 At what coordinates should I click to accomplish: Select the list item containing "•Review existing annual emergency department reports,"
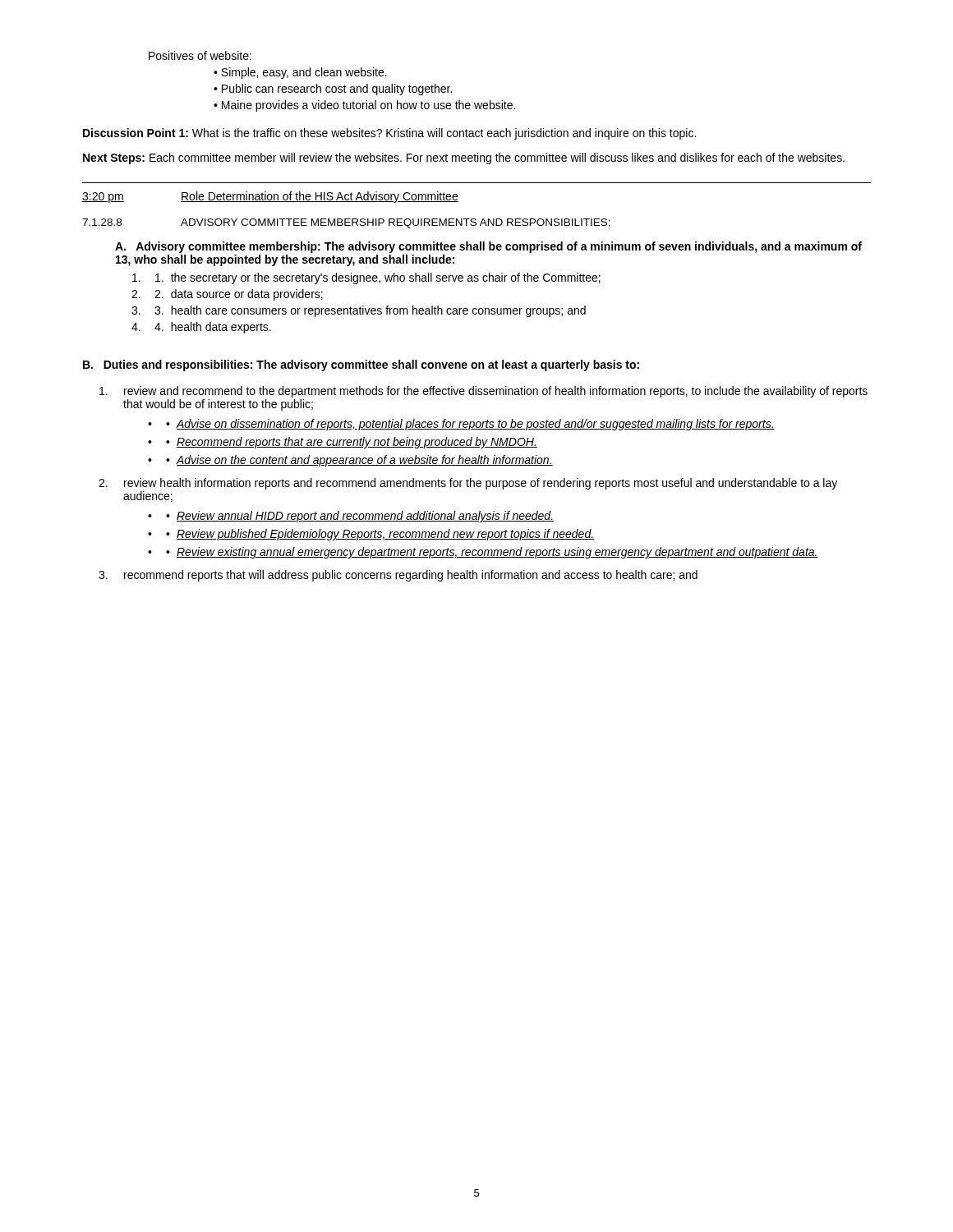click(x=492, y=552)
